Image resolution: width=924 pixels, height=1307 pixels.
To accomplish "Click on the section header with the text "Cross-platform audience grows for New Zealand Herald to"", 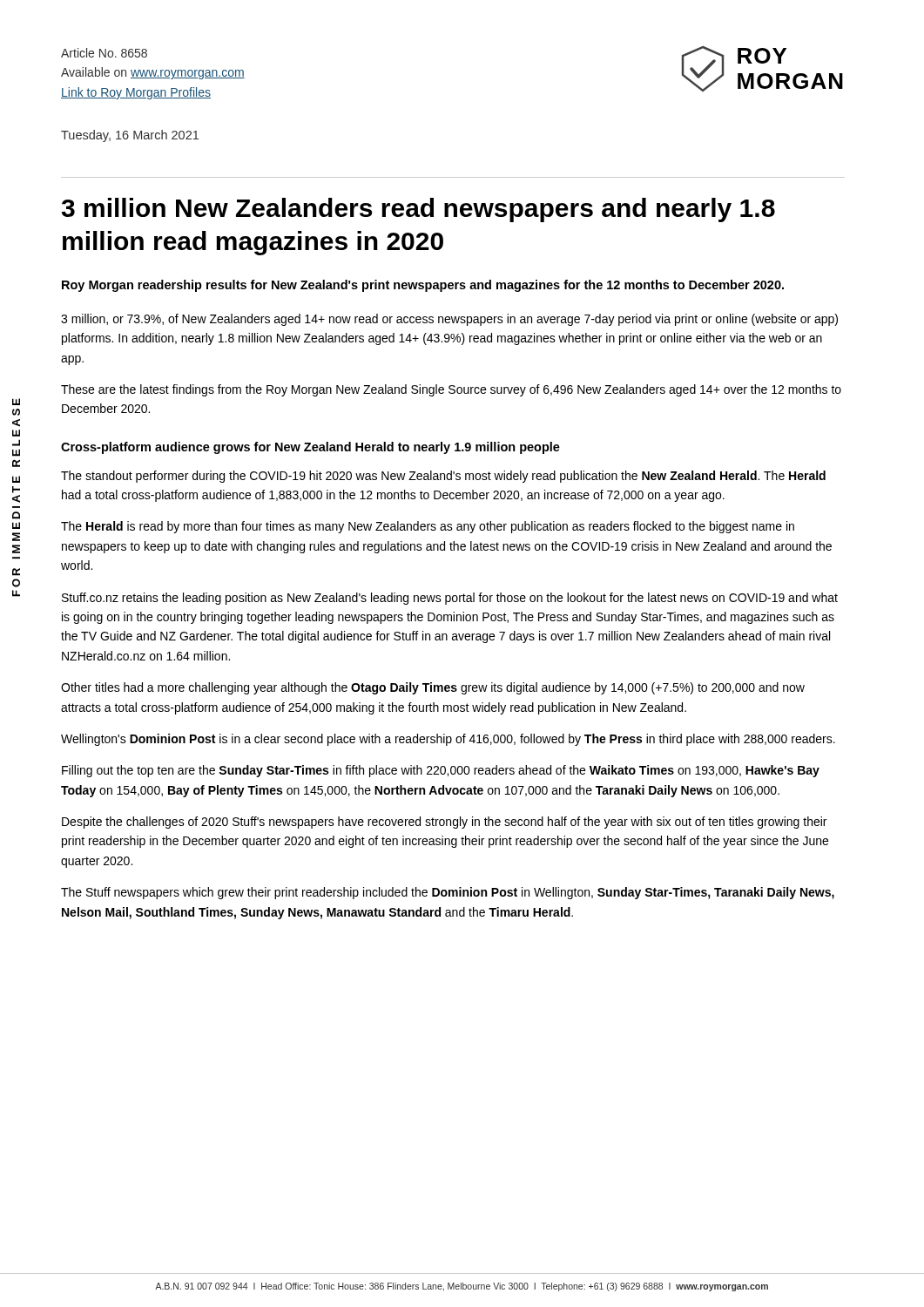I will tap(310, 447).
